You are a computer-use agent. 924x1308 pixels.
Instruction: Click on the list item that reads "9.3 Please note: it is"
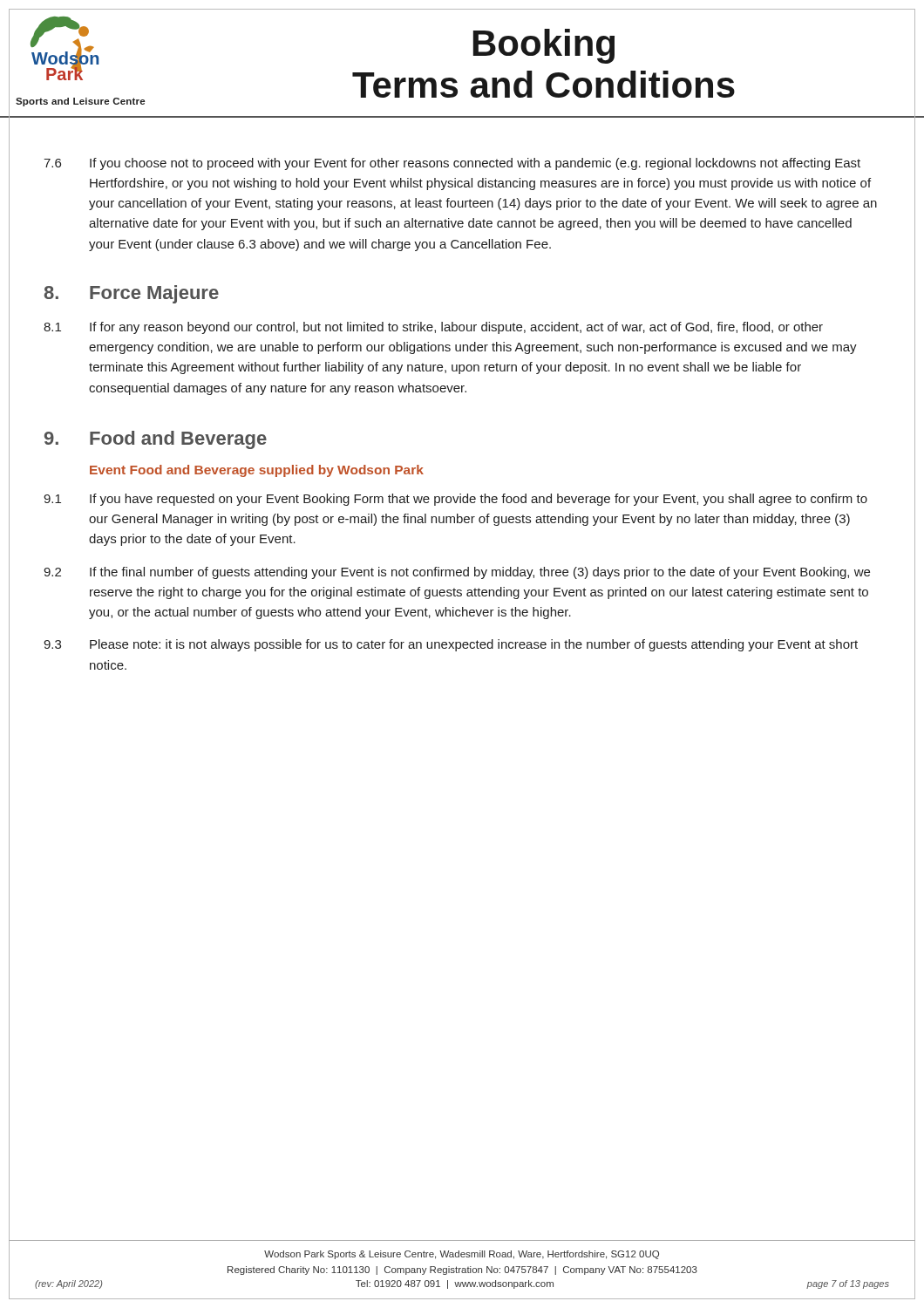tap(462, 655)
